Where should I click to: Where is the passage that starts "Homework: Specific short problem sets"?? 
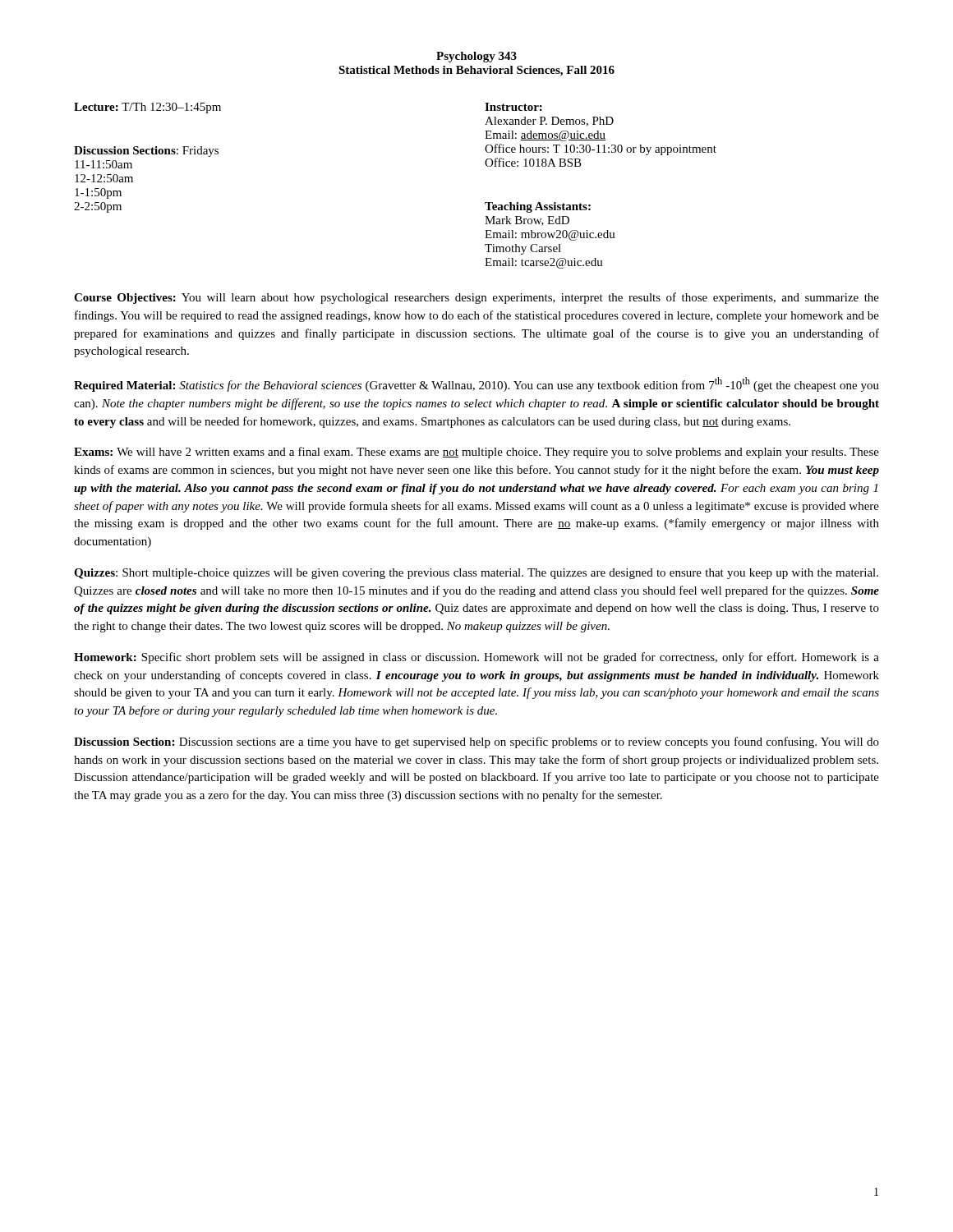476,684
